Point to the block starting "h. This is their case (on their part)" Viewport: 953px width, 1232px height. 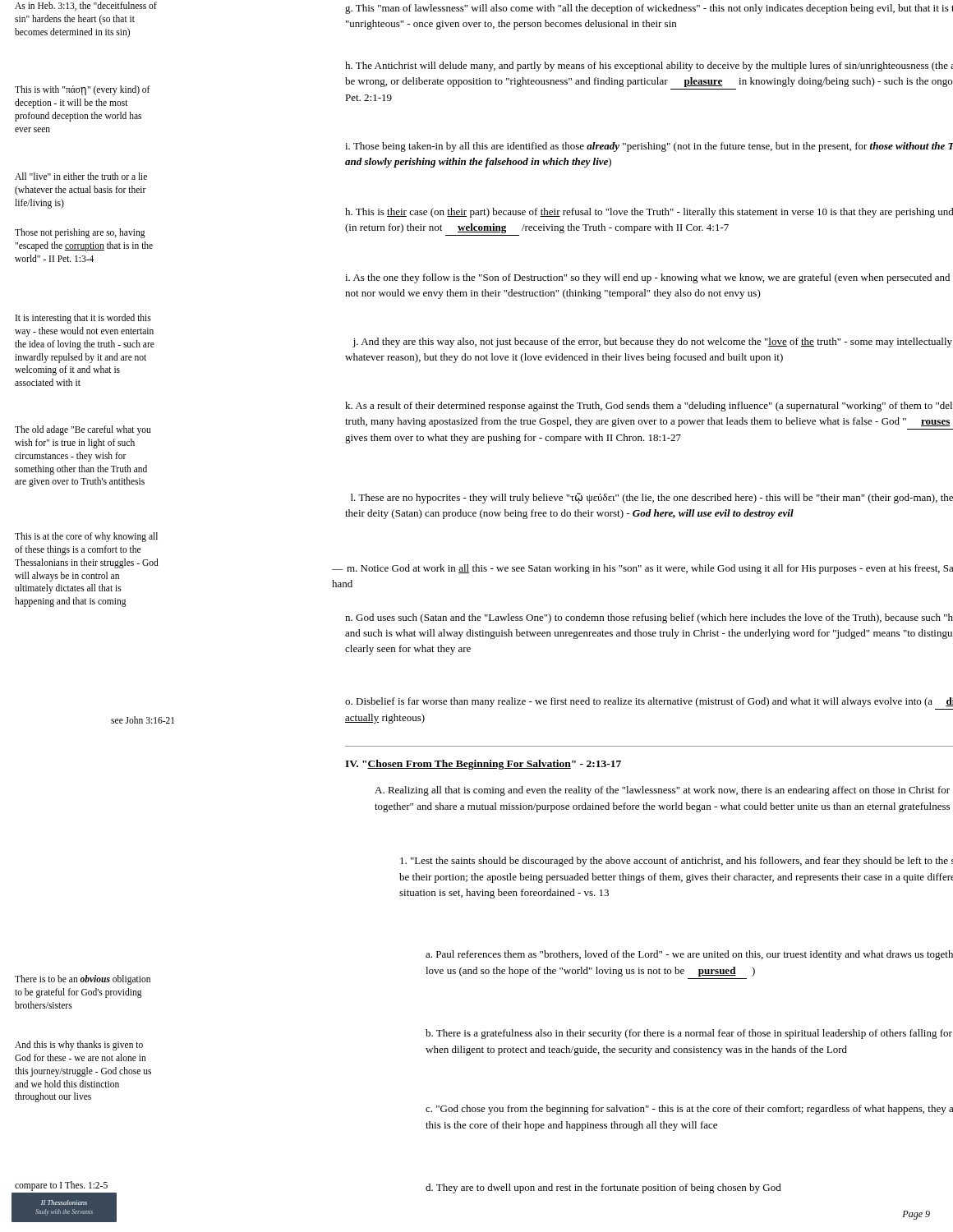pos(649,221)
